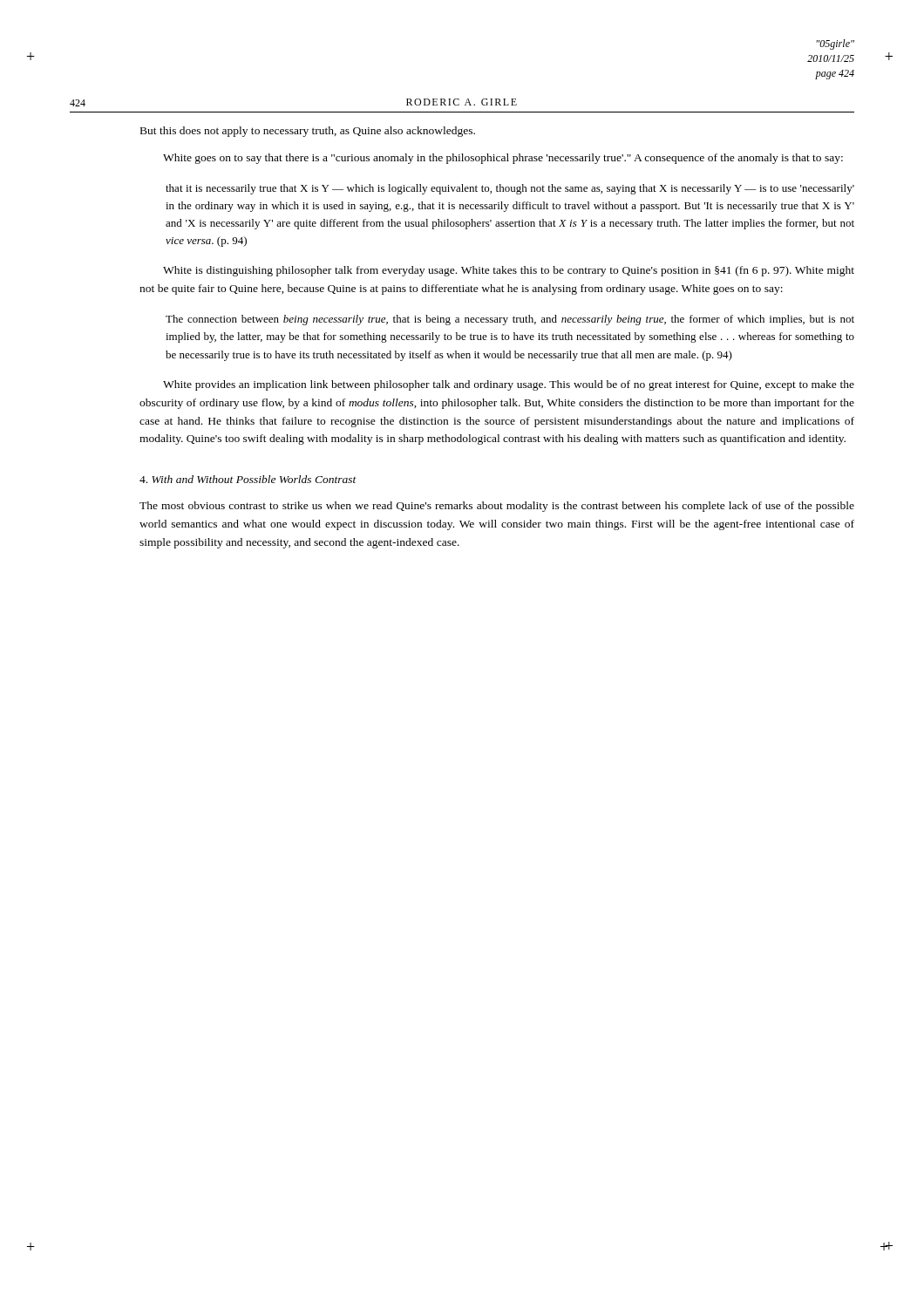This screenshot has height=1308, width=924.
Task: Navigate to the text starting "4. With and Without Possible Worlds Contrast"
Action: pyautogui.click(x=248, y=480)
